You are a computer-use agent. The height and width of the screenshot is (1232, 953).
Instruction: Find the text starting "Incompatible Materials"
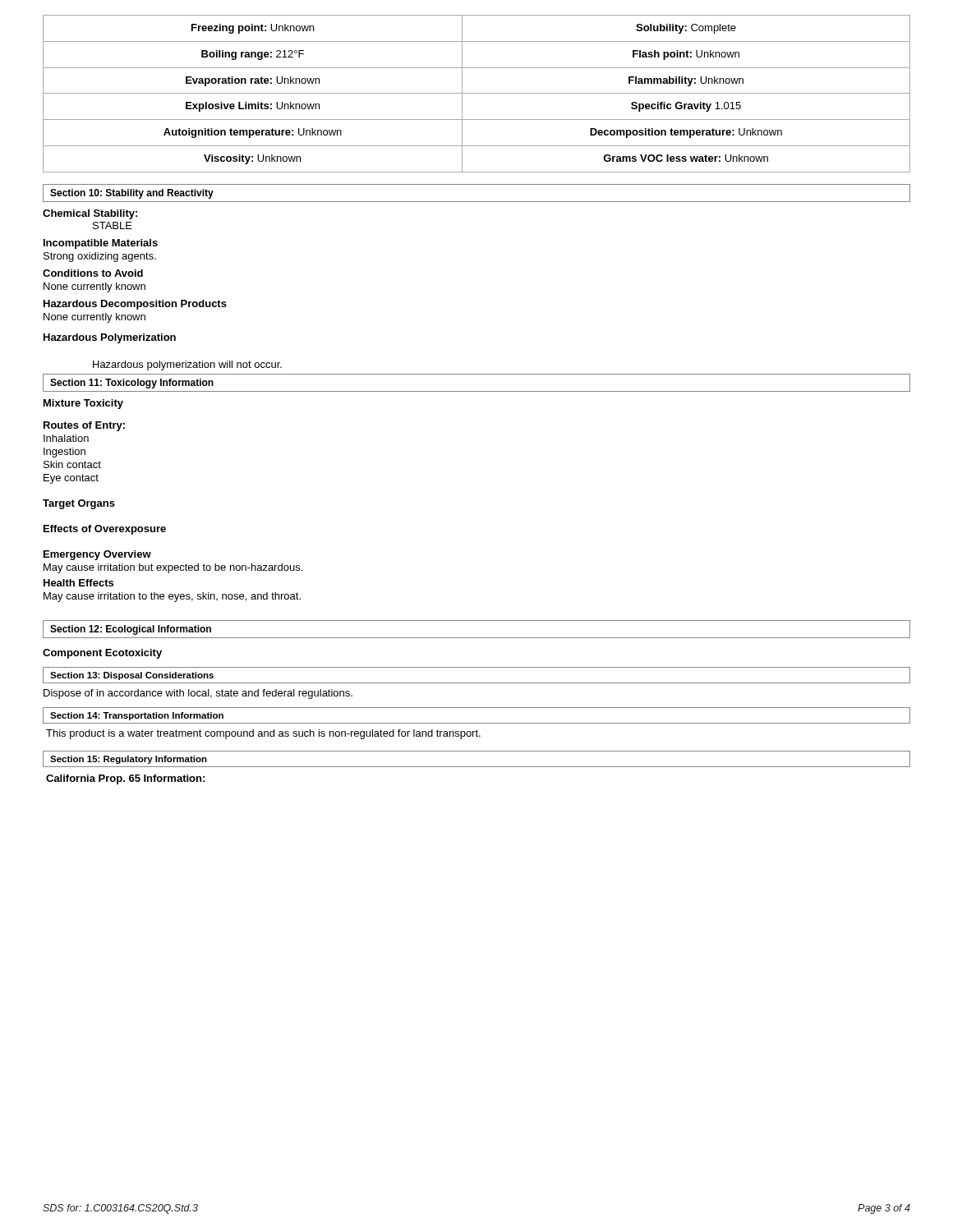coord(100,243)
